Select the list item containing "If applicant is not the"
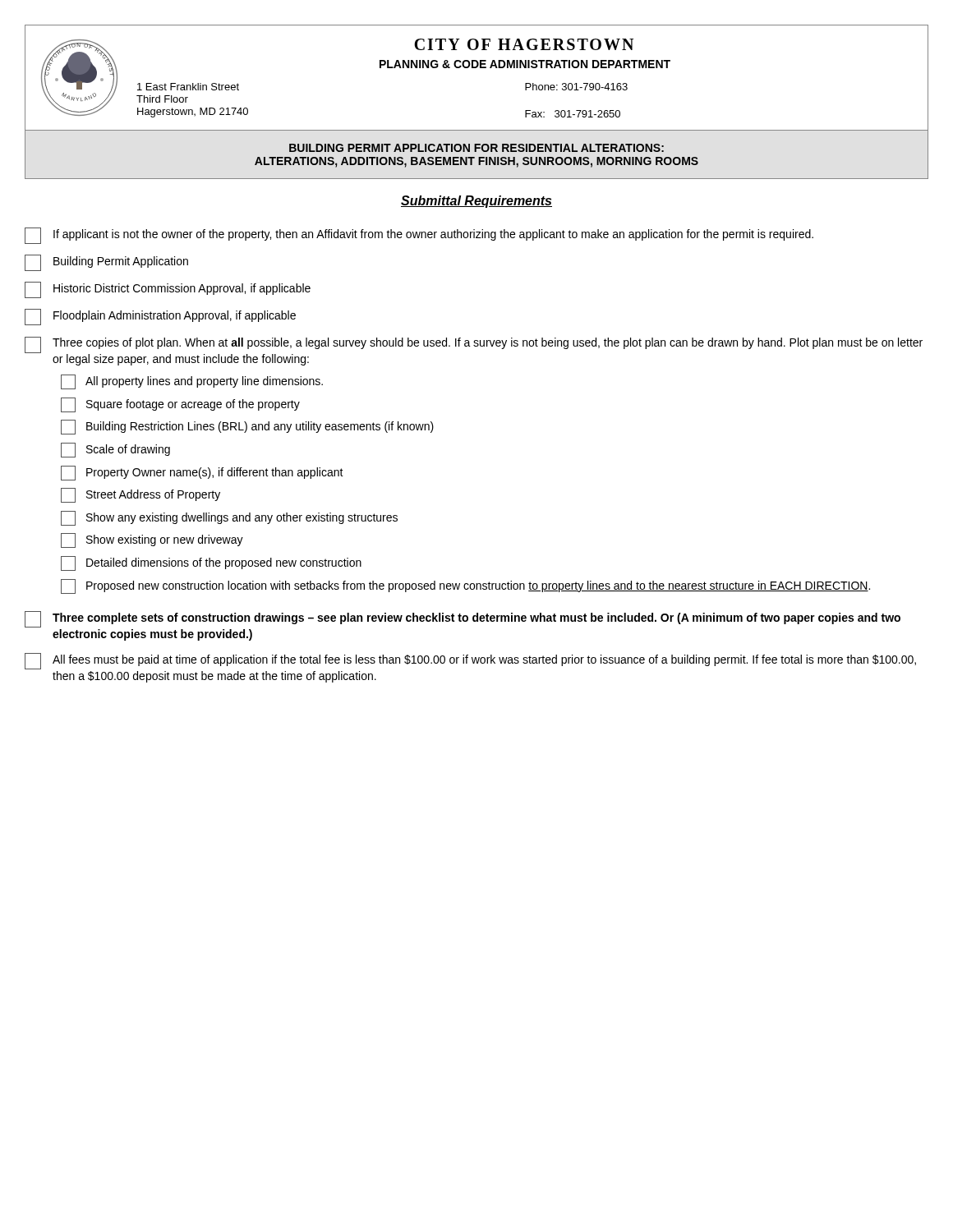Viewport: 953px width, 1232px height. [476, 235]
